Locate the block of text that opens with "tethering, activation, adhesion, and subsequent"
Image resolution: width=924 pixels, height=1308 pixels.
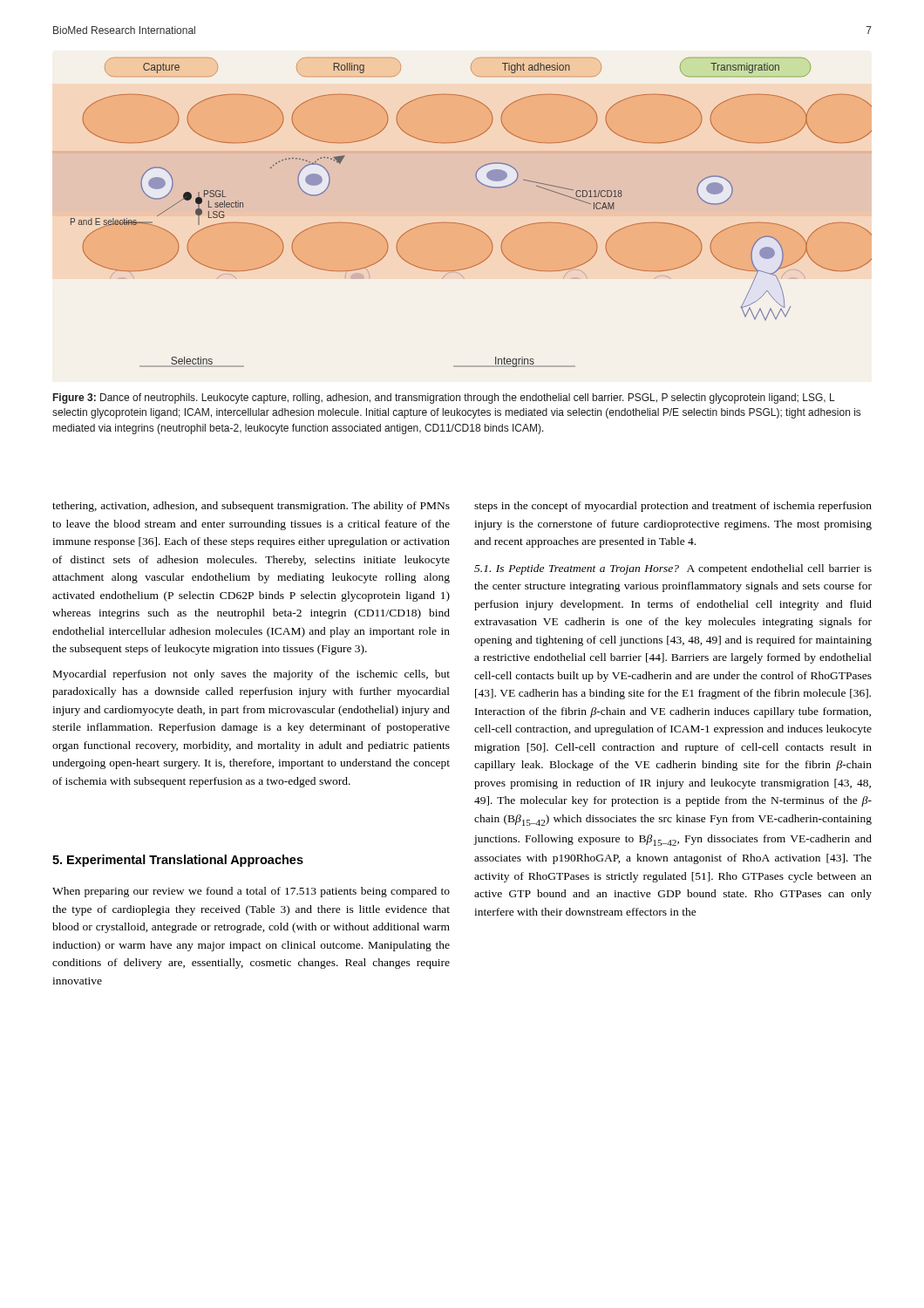click(x=251, y=644)
